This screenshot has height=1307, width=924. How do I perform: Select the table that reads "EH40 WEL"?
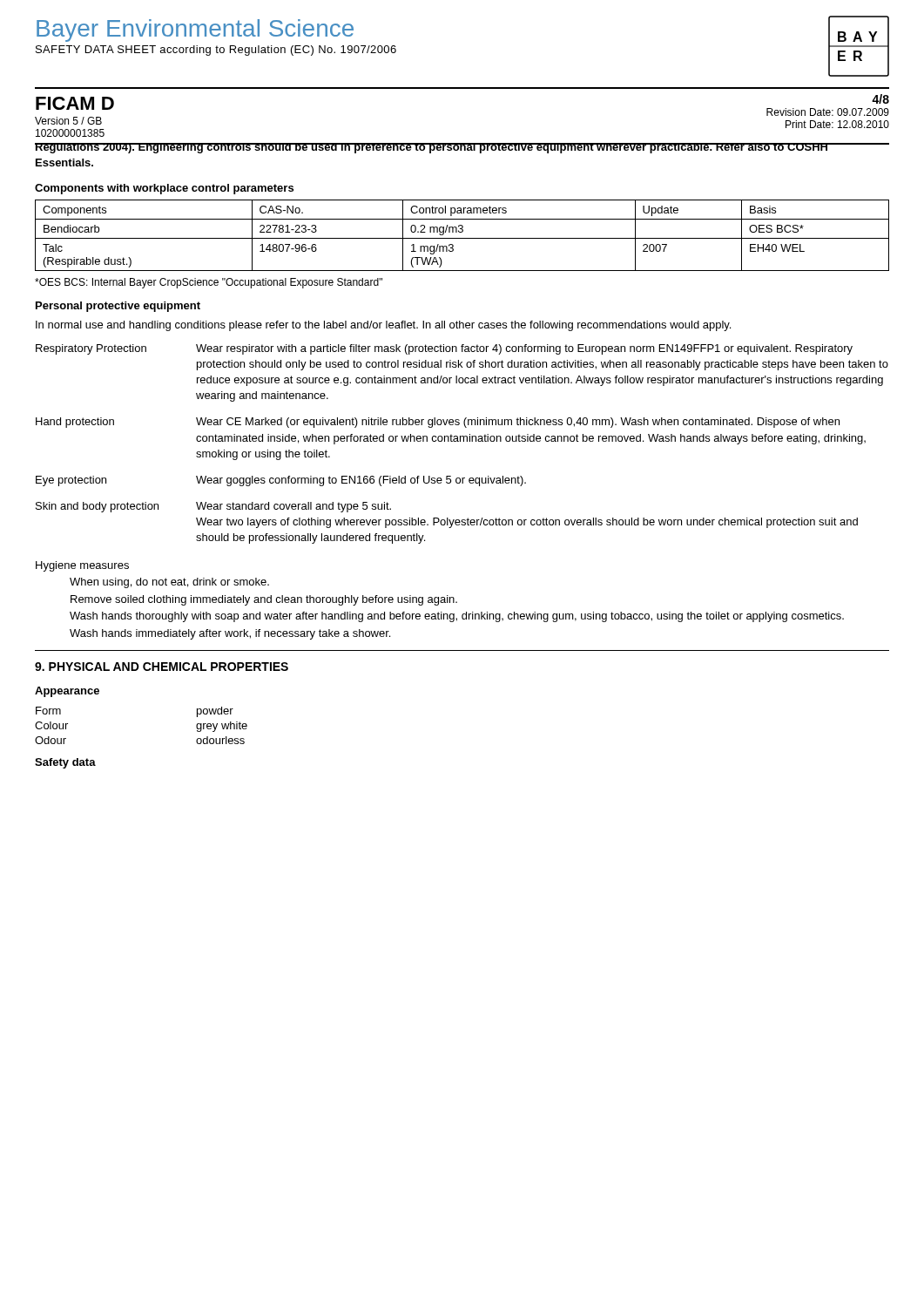(x=462, y=236)
